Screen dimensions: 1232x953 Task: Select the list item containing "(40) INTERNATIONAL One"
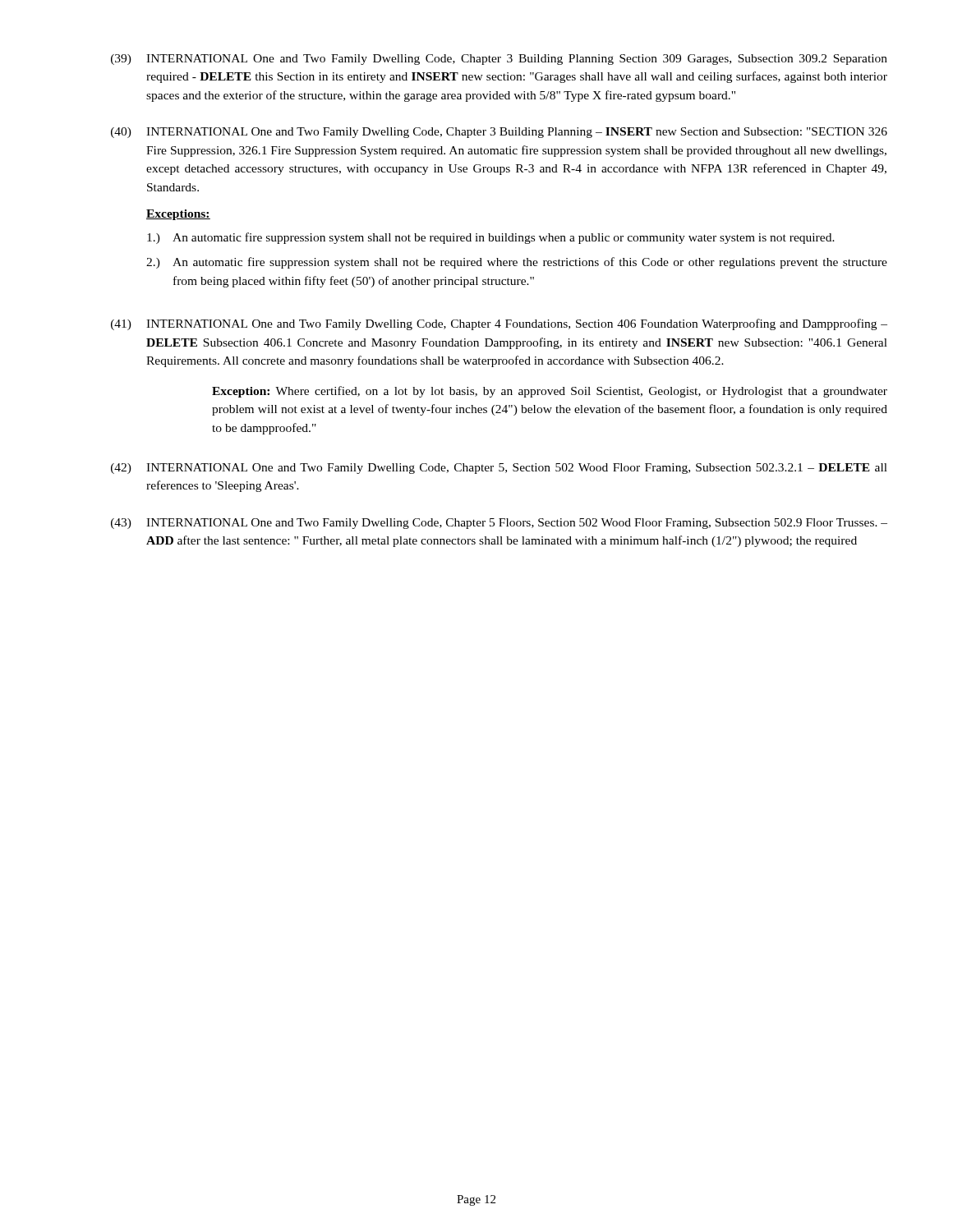[499, 133]
